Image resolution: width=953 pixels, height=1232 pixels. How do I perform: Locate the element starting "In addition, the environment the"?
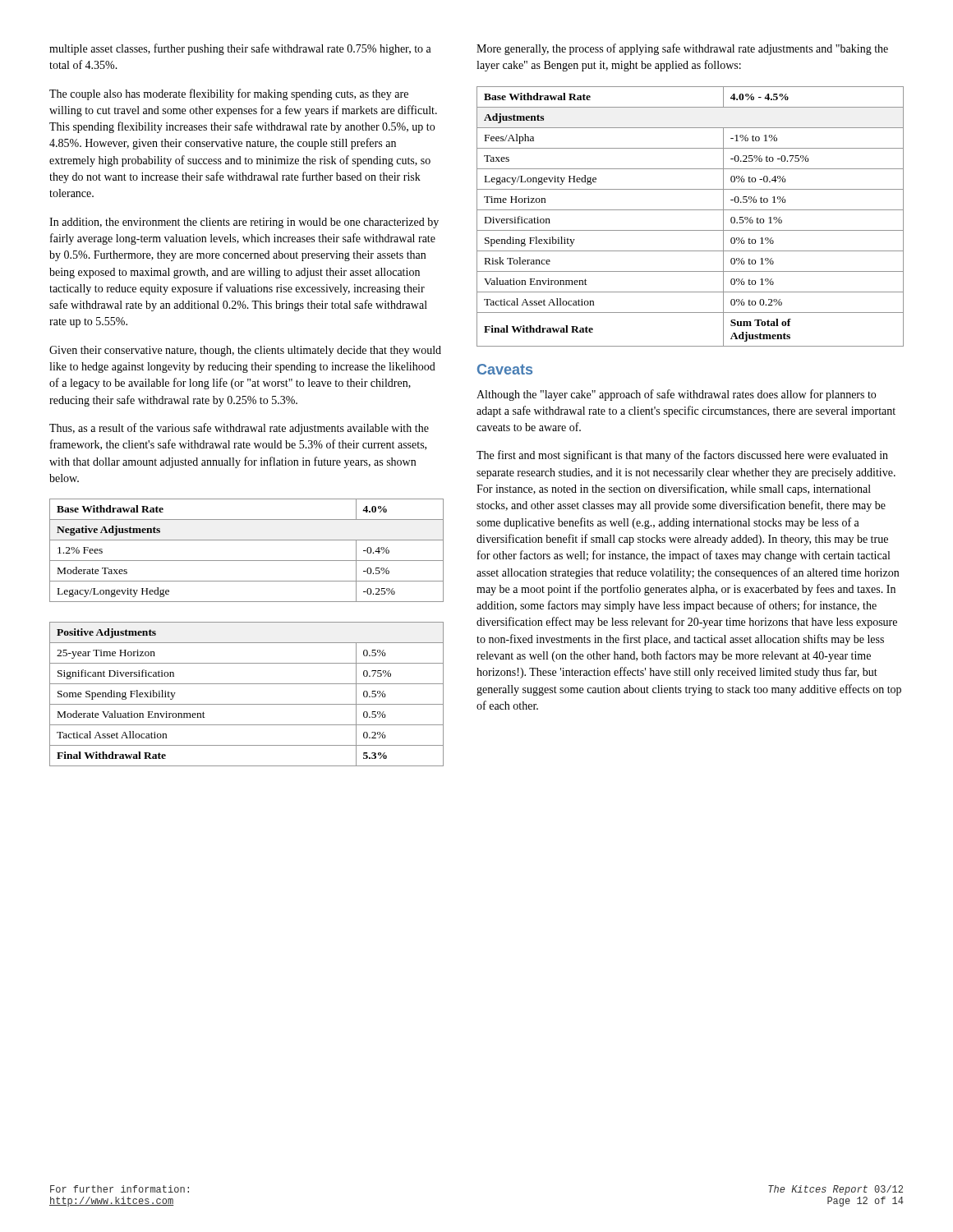pyautogui.click(x=244, y=272)
